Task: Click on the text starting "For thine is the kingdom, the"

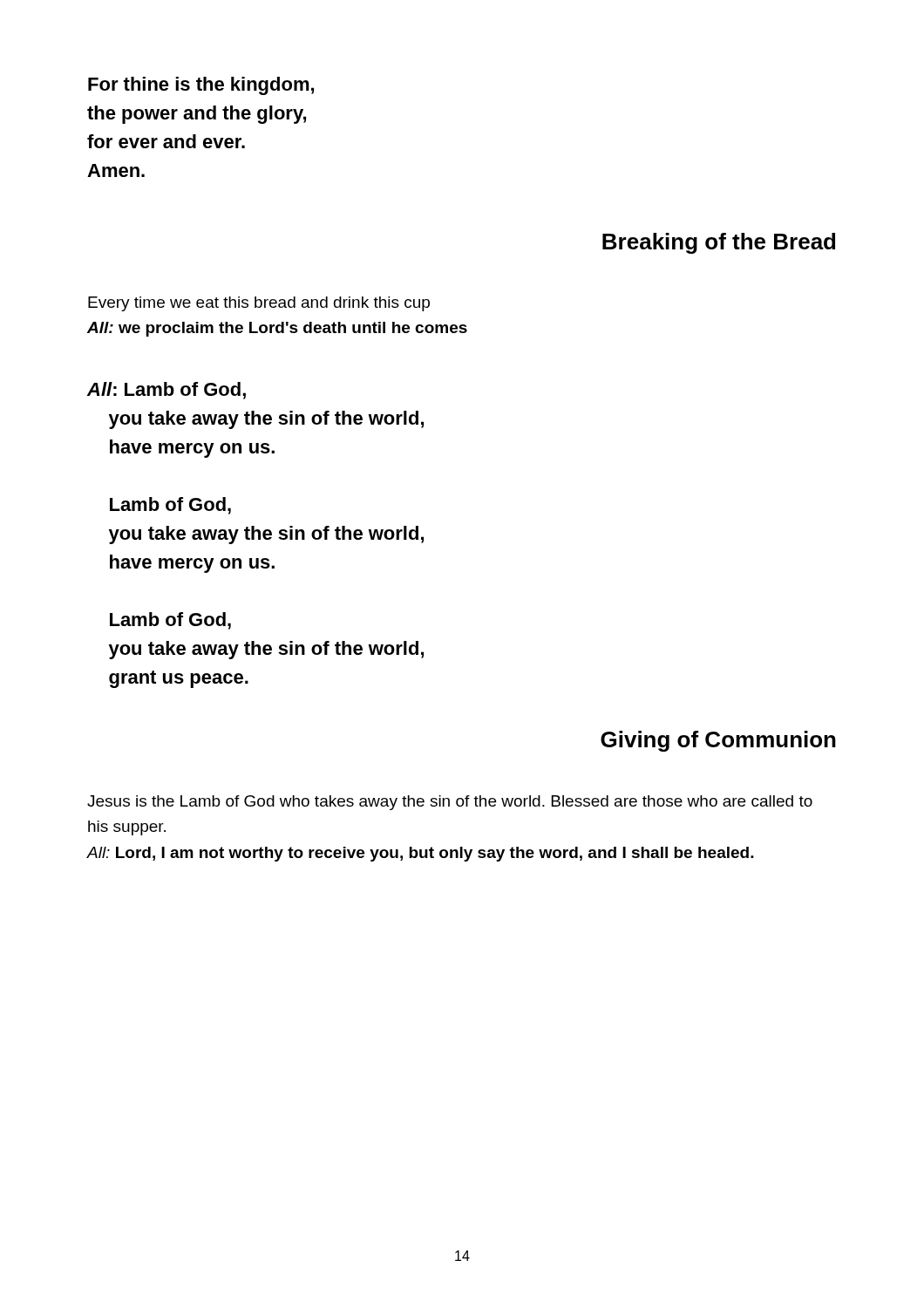Action: tap(201, 127)
